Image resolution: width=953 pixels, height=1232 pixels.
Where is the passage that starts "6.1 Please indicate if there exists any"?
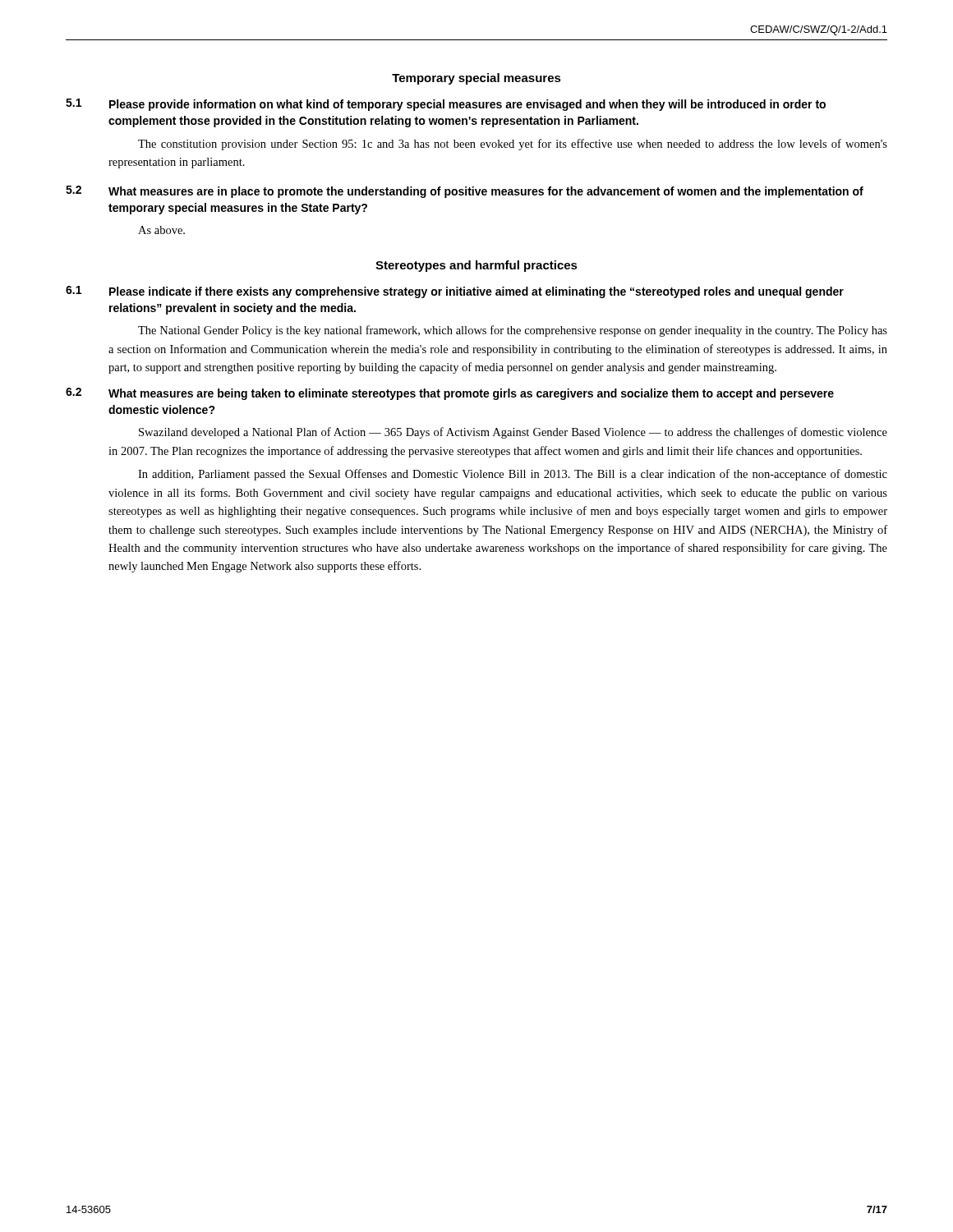pyautogui.click(x=476, y=300)
